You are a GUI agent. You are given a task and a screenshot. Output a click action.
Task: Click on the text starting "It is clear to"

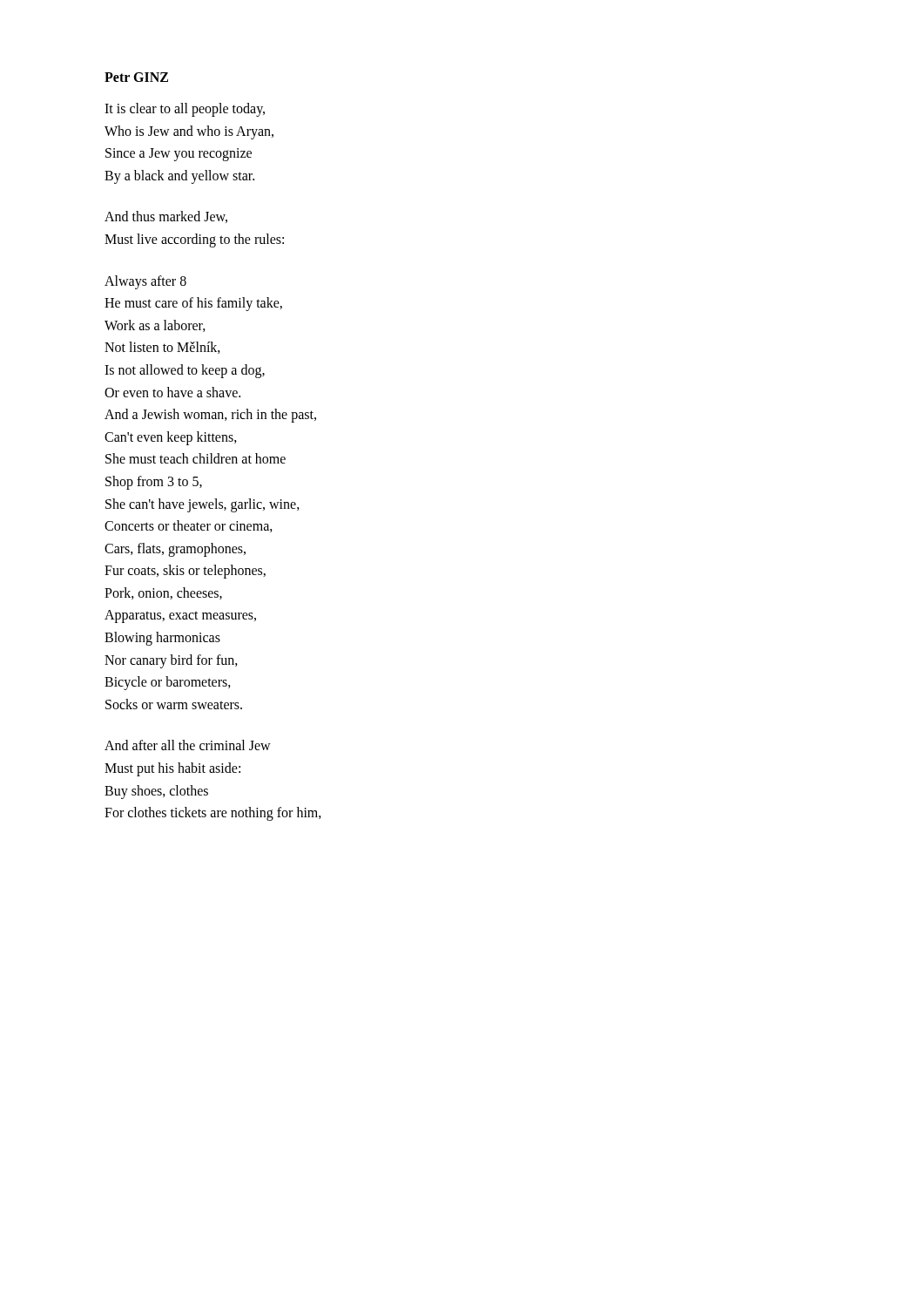[185, 110]
